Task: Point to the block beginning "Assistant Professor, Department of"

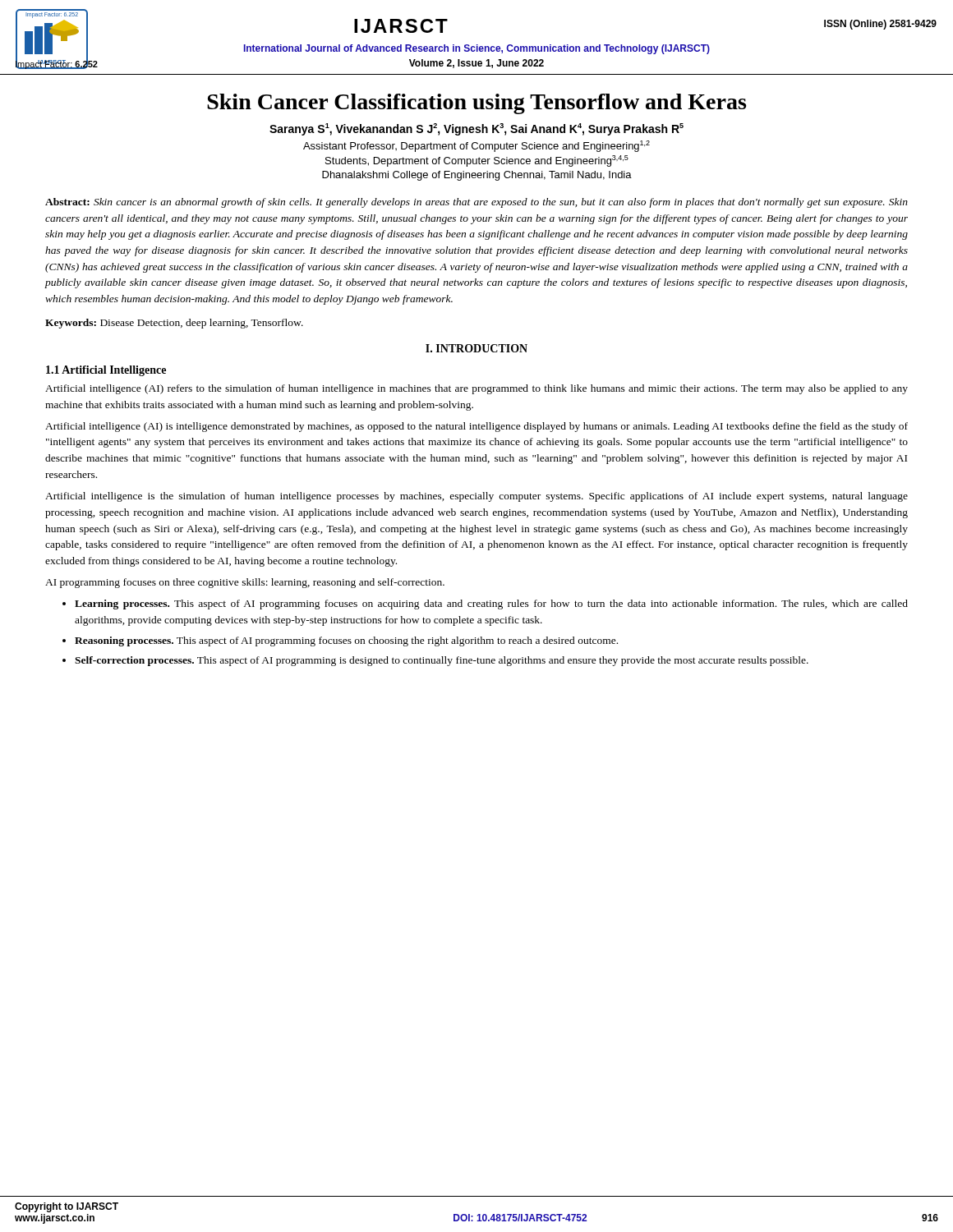Action: 476,145
